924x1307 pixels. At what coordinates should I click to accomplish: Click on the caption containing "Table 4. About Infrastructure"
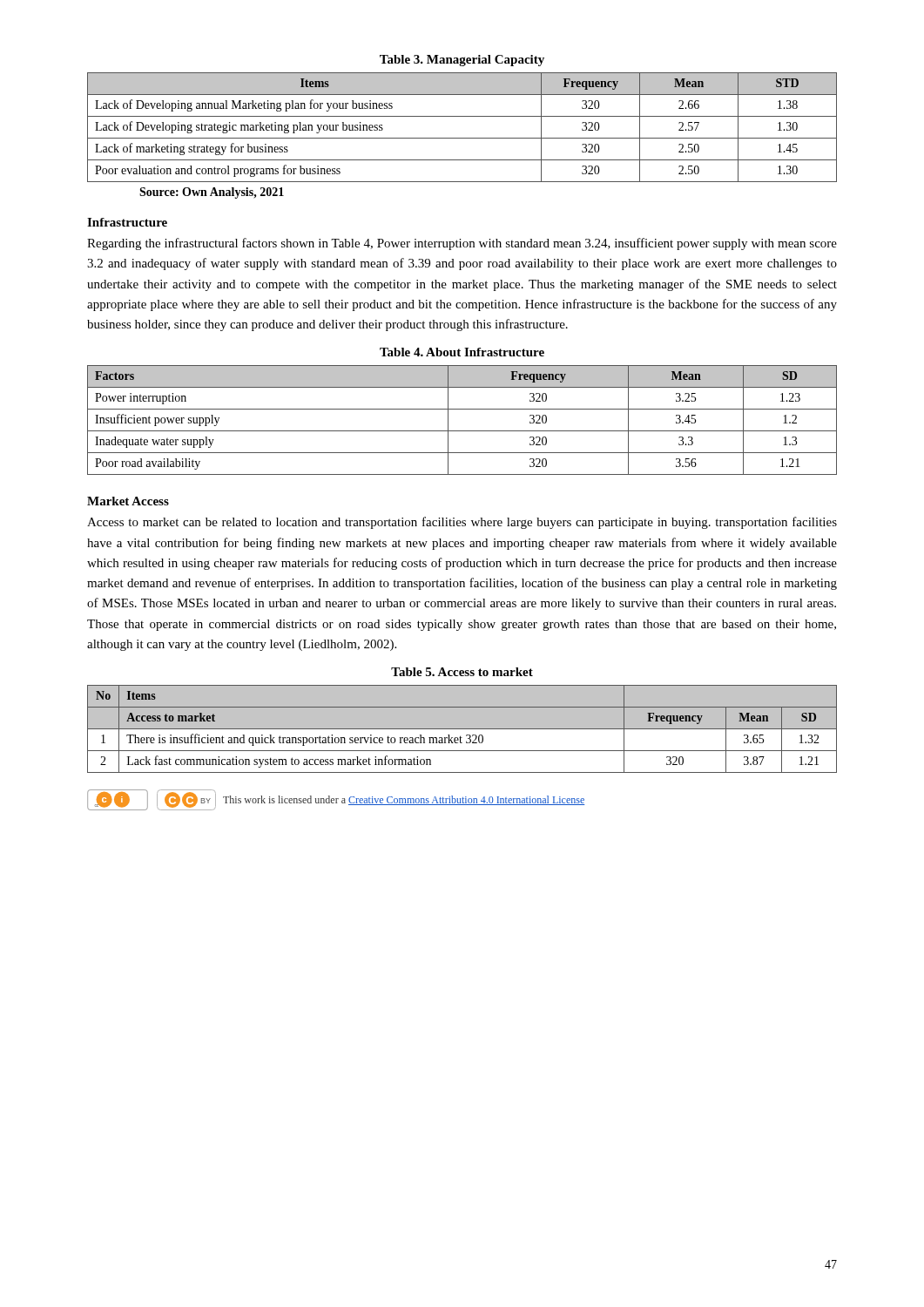tap(462, 352)
